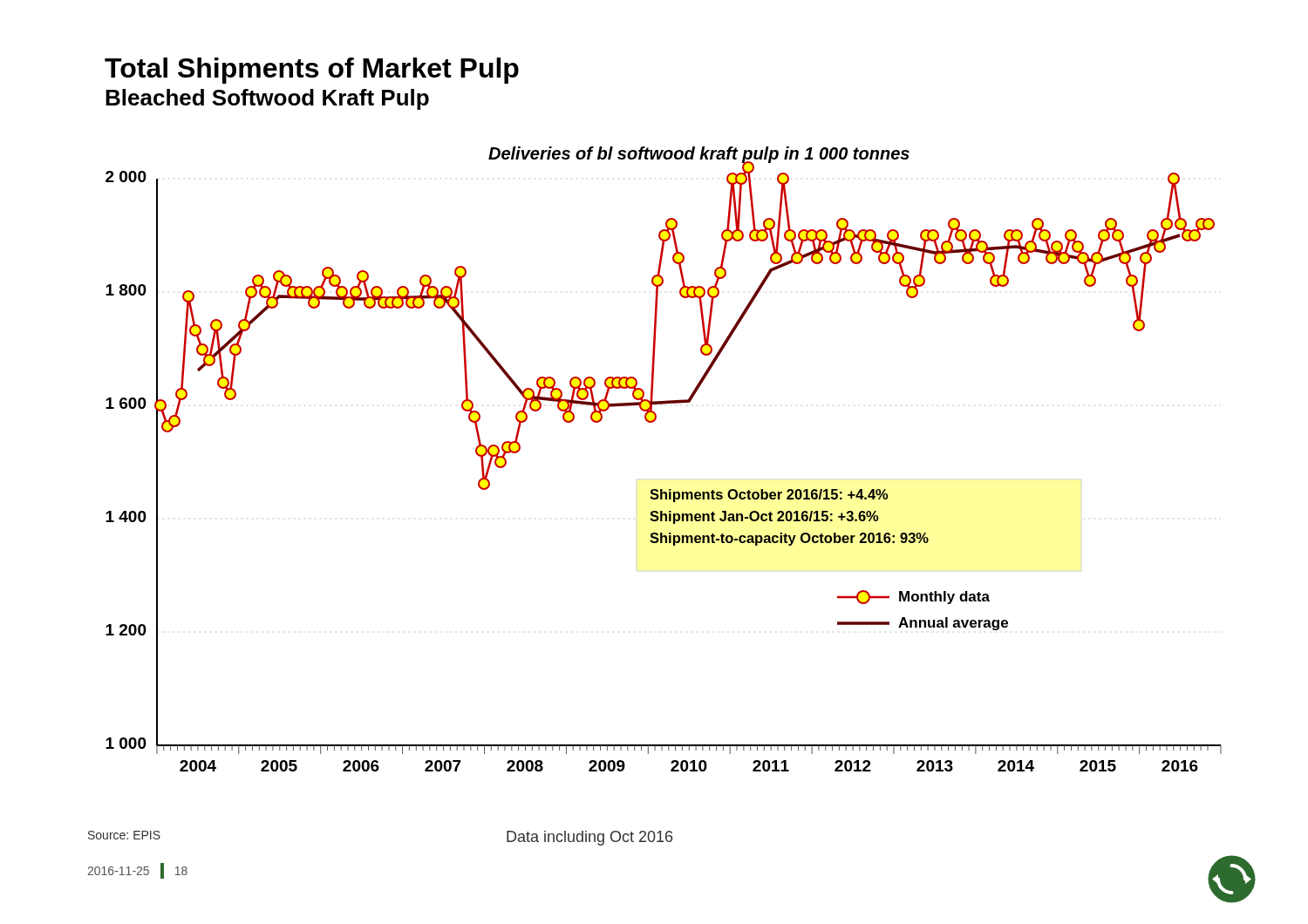This screenshot has height=924, width=1308.
Task: Find the text containing "Data including Oct 2016"
Action: pyautogui.click(x=590, y=837)
